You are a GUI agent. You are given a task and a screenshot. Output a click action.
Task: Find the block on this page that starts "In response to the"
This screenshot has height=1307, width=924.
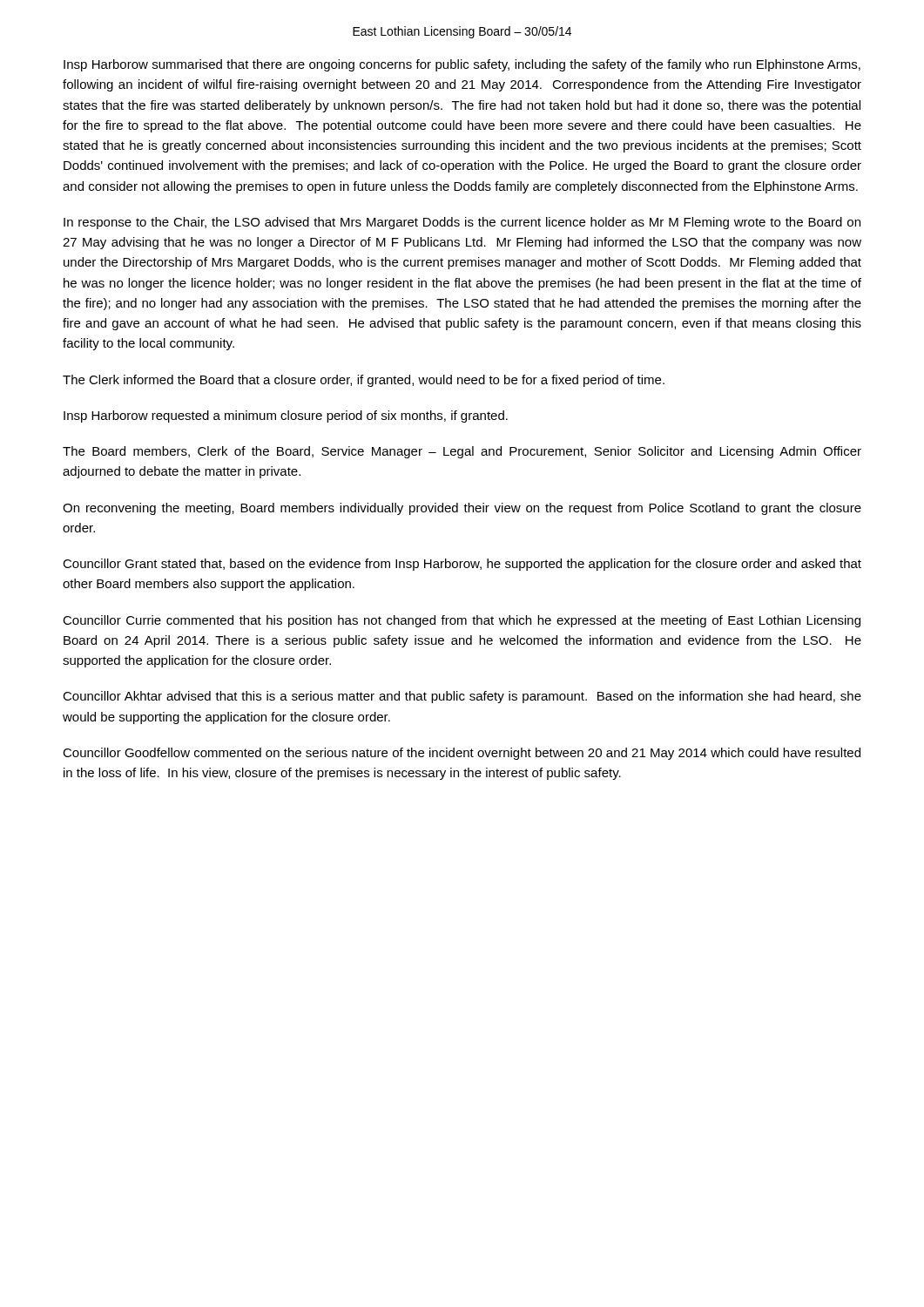coord(462,282)
